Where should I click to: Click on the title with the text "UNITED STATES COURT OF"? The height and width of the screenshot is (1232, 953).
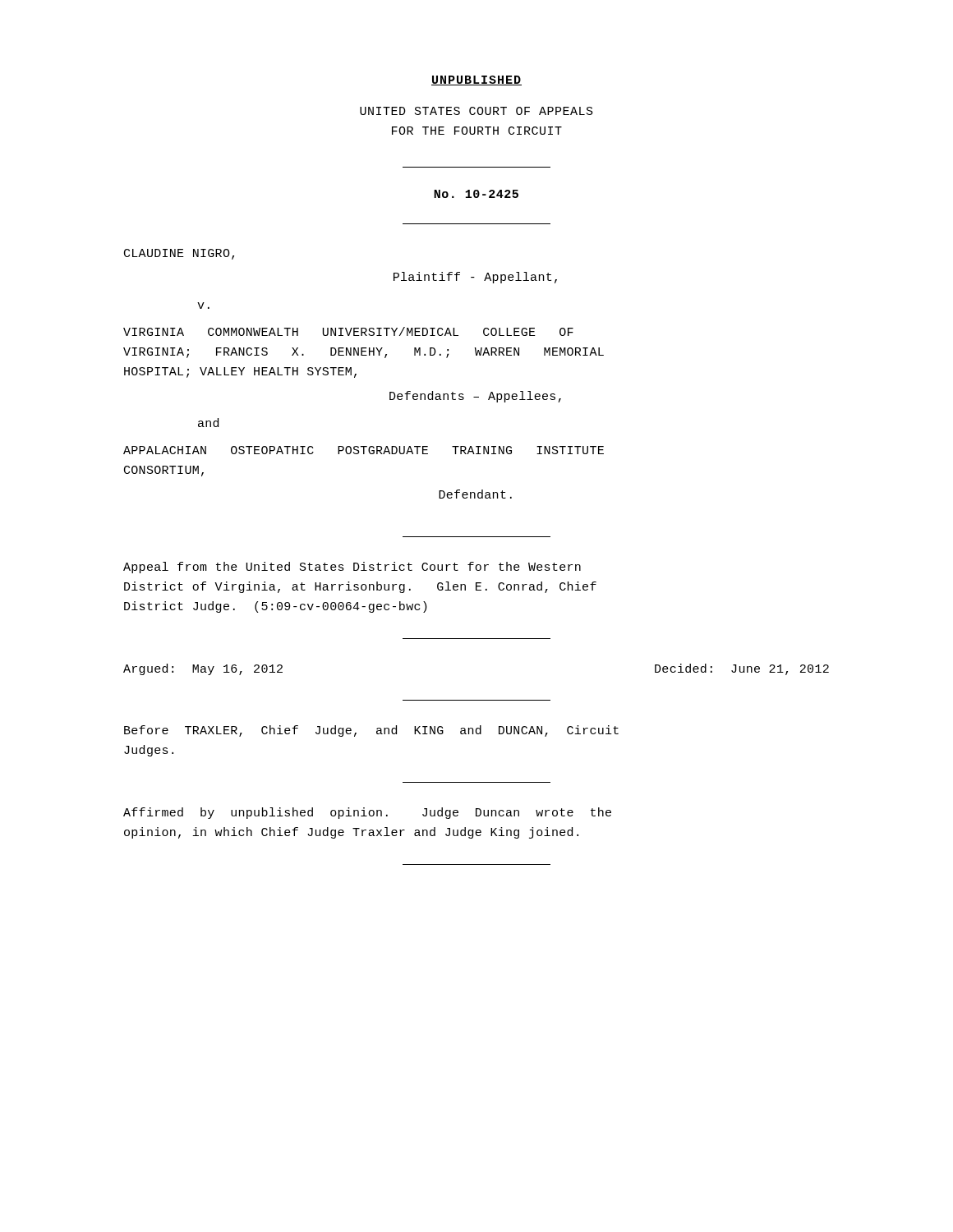(x=476, y=122)
